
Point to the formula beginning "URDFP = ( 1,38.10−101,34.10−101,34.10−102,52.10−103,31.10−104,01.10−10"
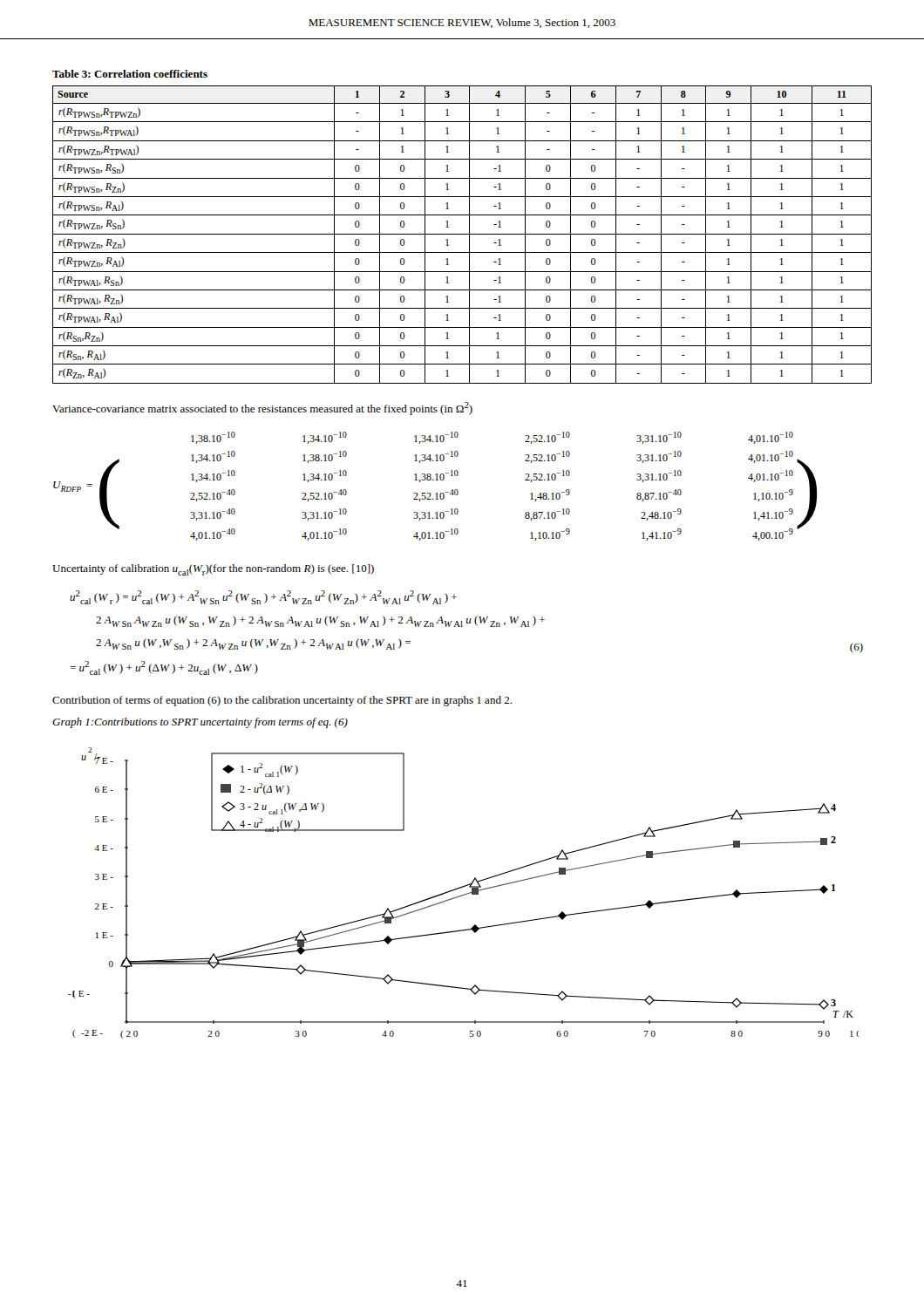point(436,486)
